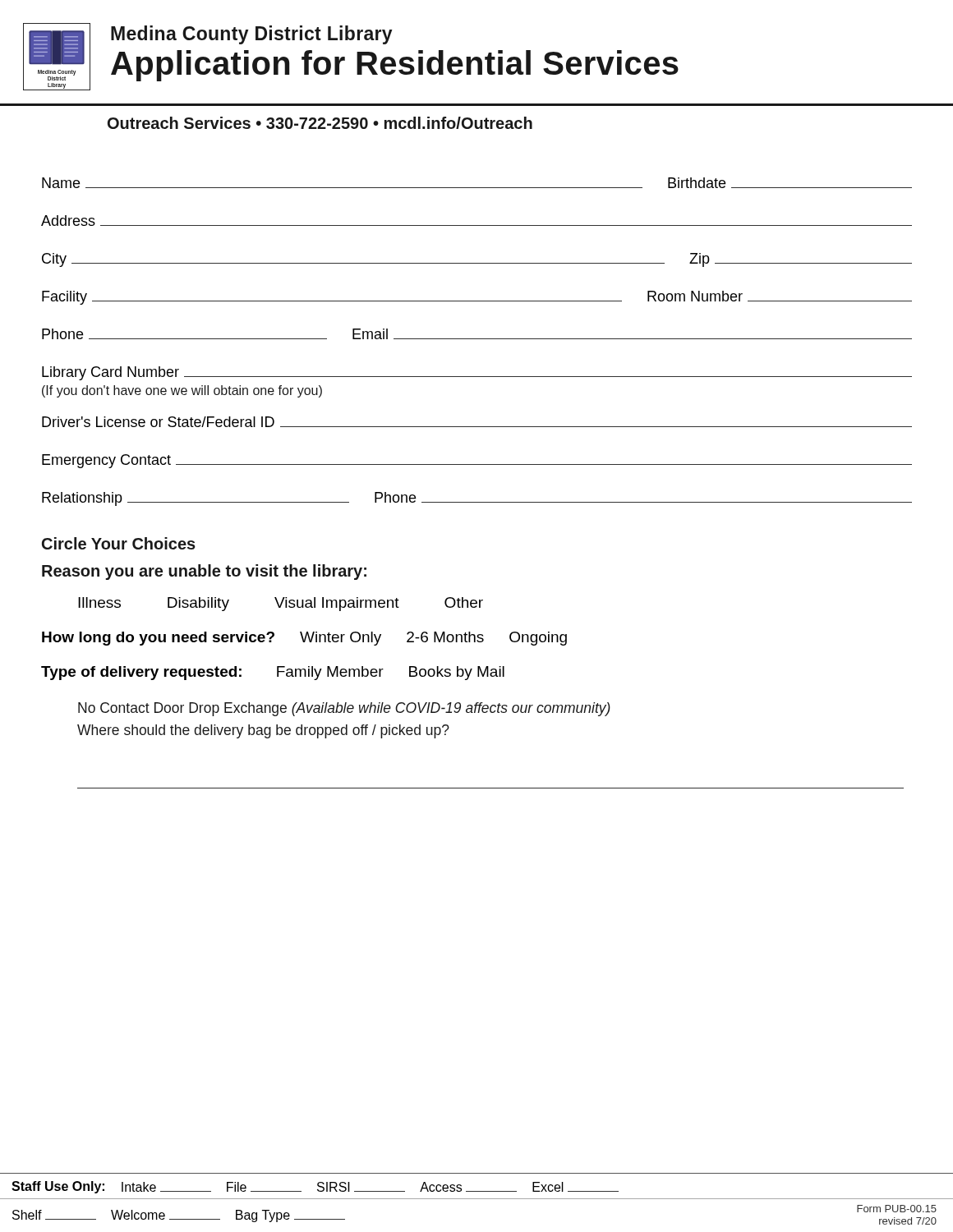Screen dimensions: 1232x953
Task: Locate the block of text that opens with "No Contact Door Drop Exchange (Available"
Action: tap(344, 719)
